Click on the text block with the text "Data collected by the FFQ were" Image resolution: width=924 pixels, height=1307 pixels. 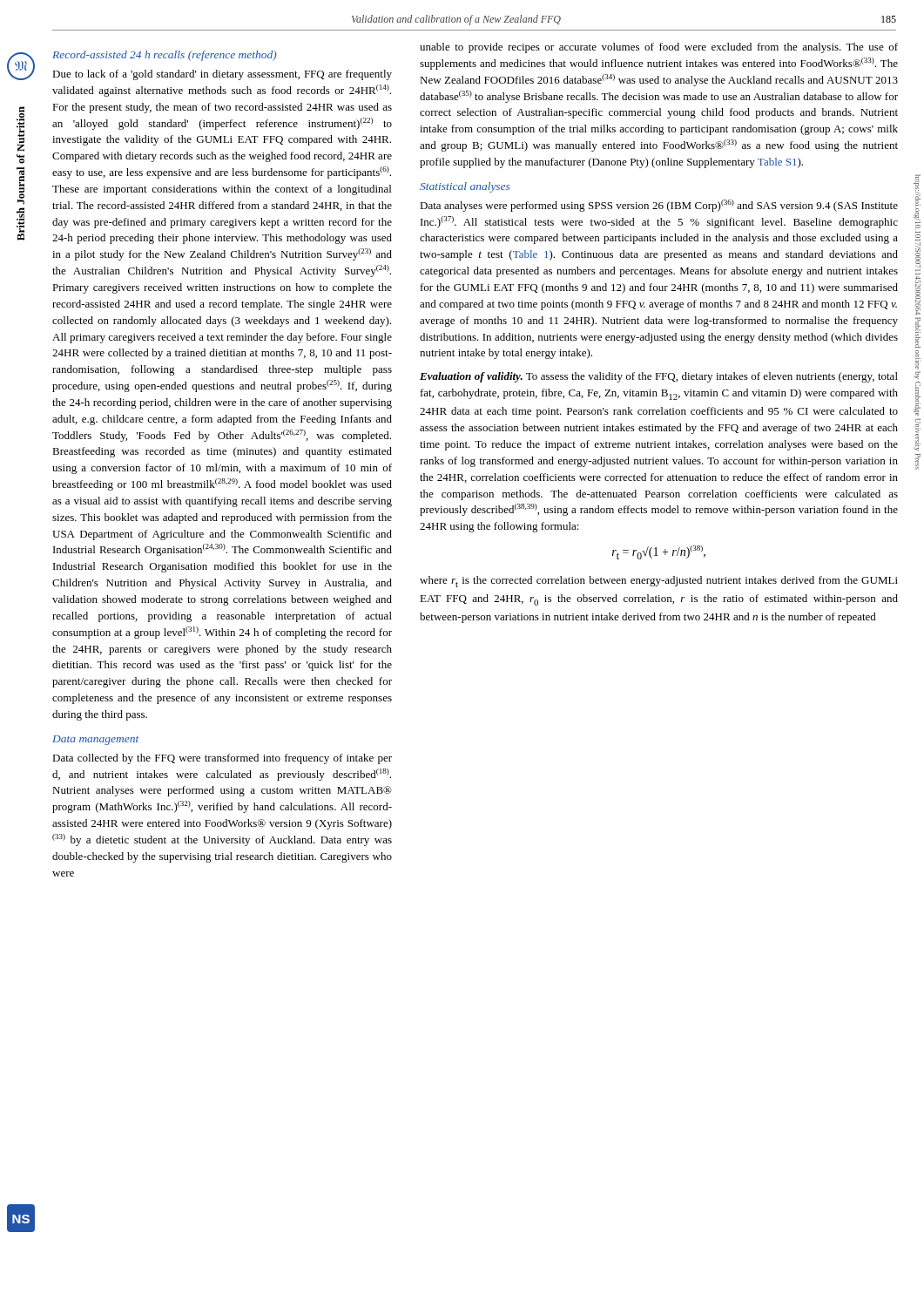click(222, 815)
